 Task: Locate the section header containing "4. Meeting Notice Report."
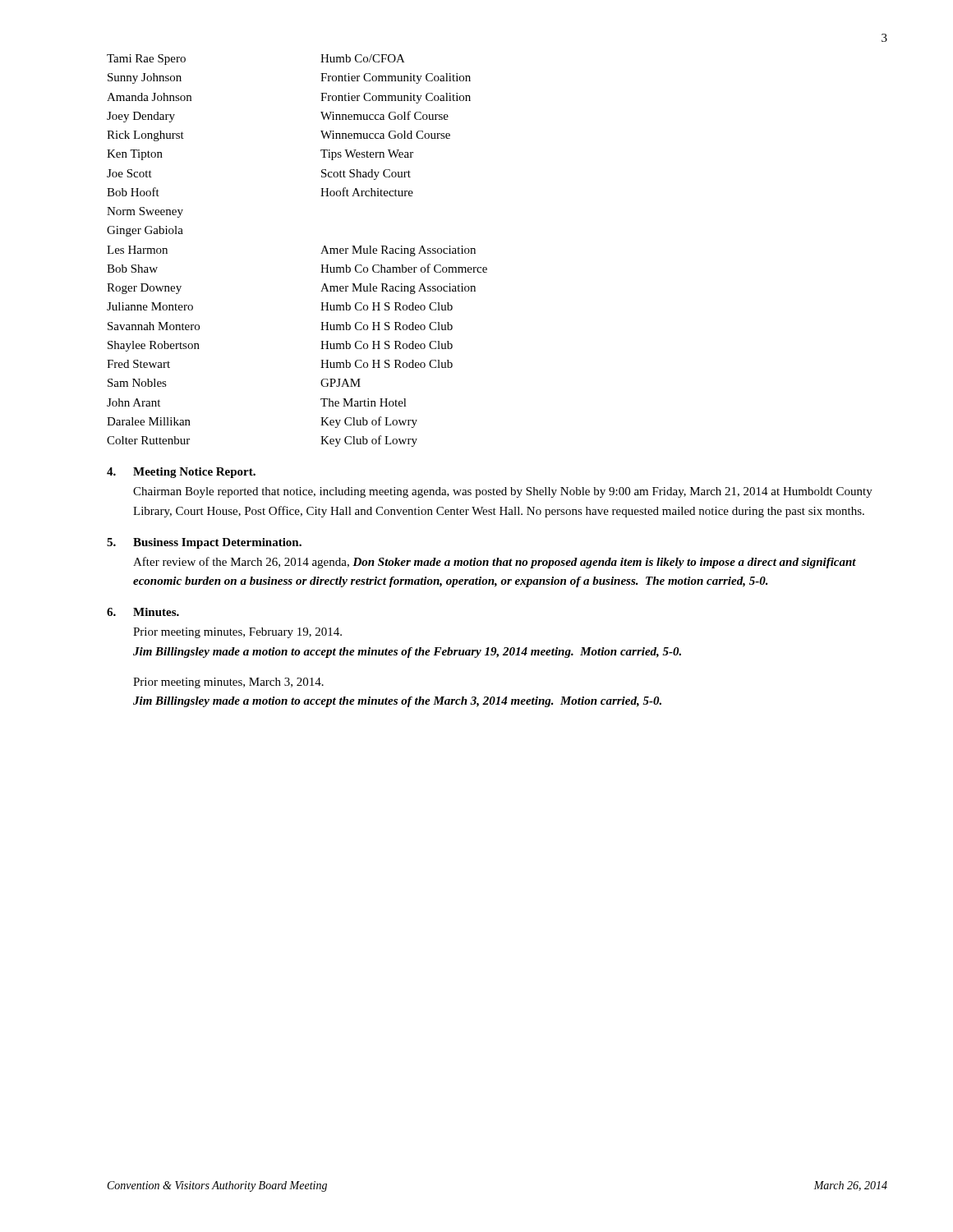tap(181, 472)
